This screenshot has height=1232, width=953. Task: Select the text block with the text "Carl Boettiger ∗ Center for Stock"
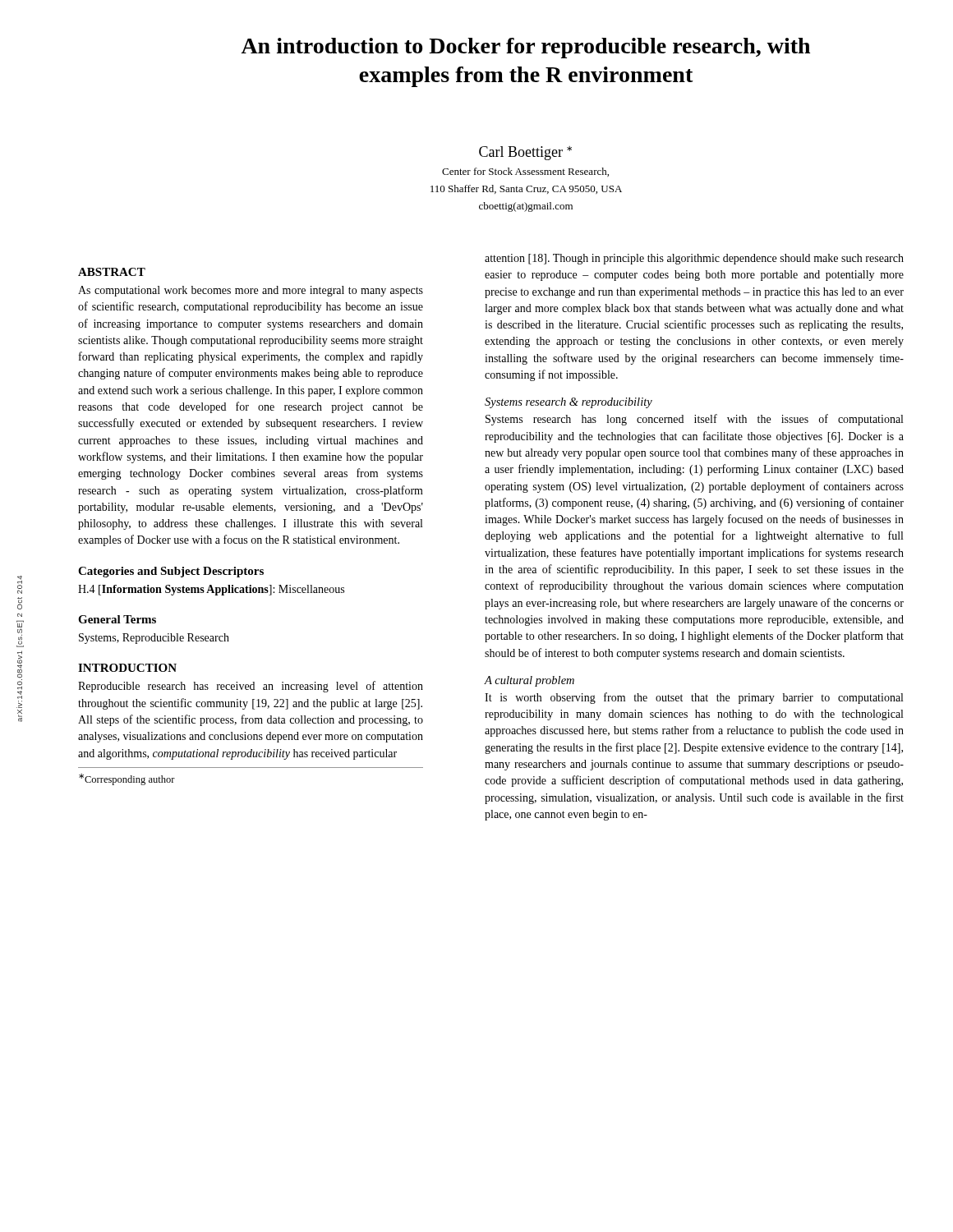tap(526, 179)
